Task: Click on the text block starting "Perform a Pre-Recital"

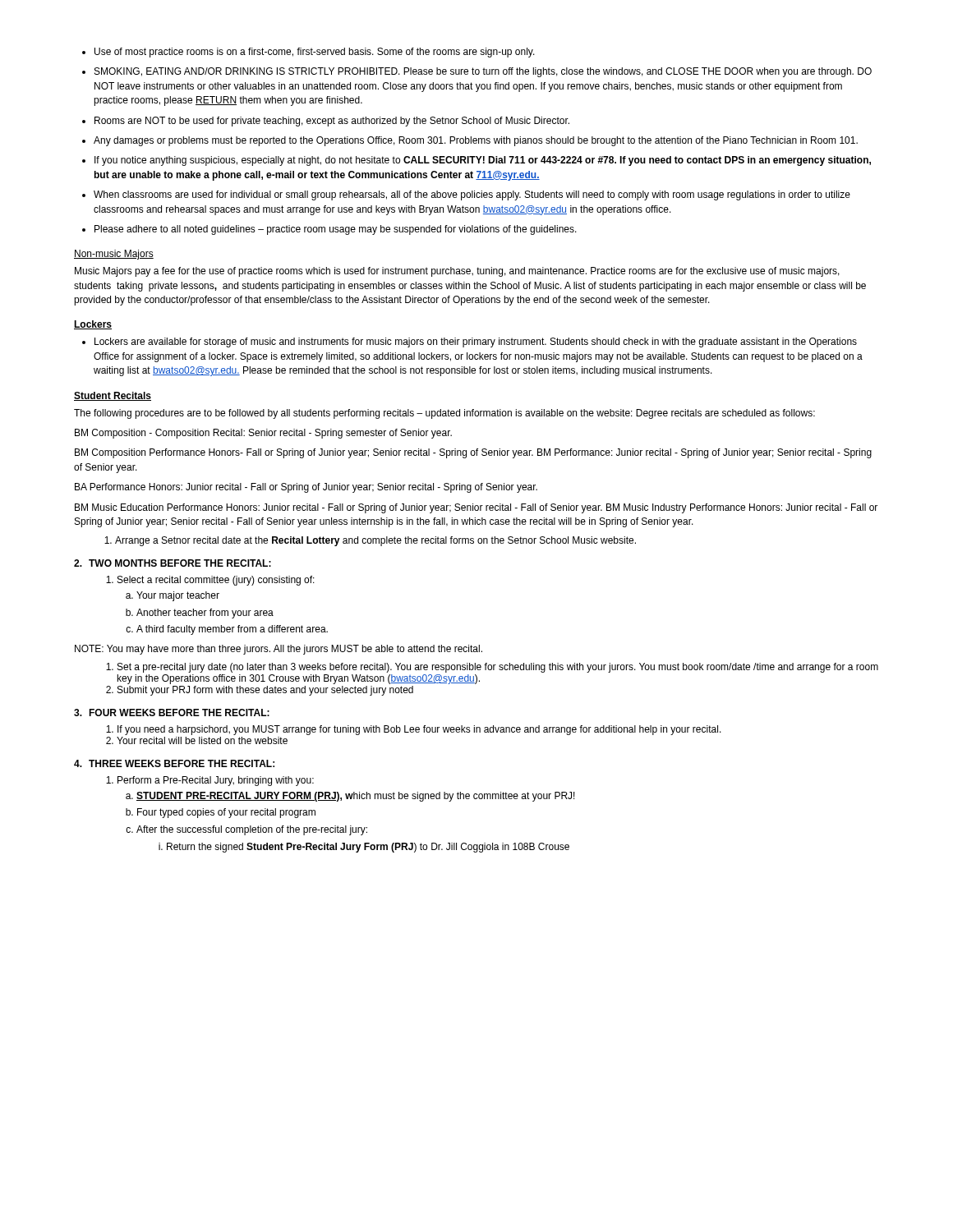Action: click(x=210, y=781)
